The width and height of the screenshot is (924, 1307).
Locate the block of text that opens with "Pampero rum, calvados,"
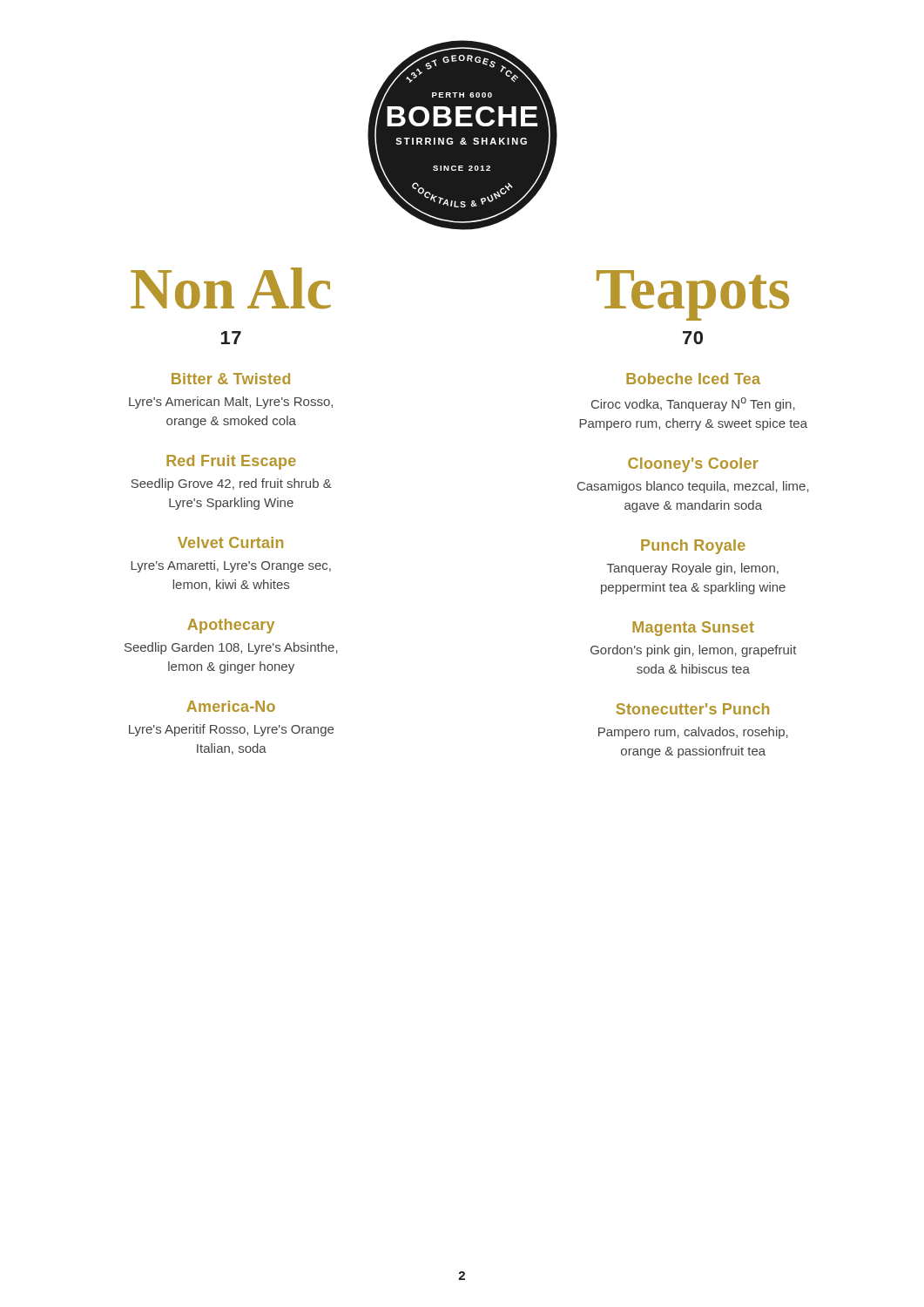[x=693, y=741]
